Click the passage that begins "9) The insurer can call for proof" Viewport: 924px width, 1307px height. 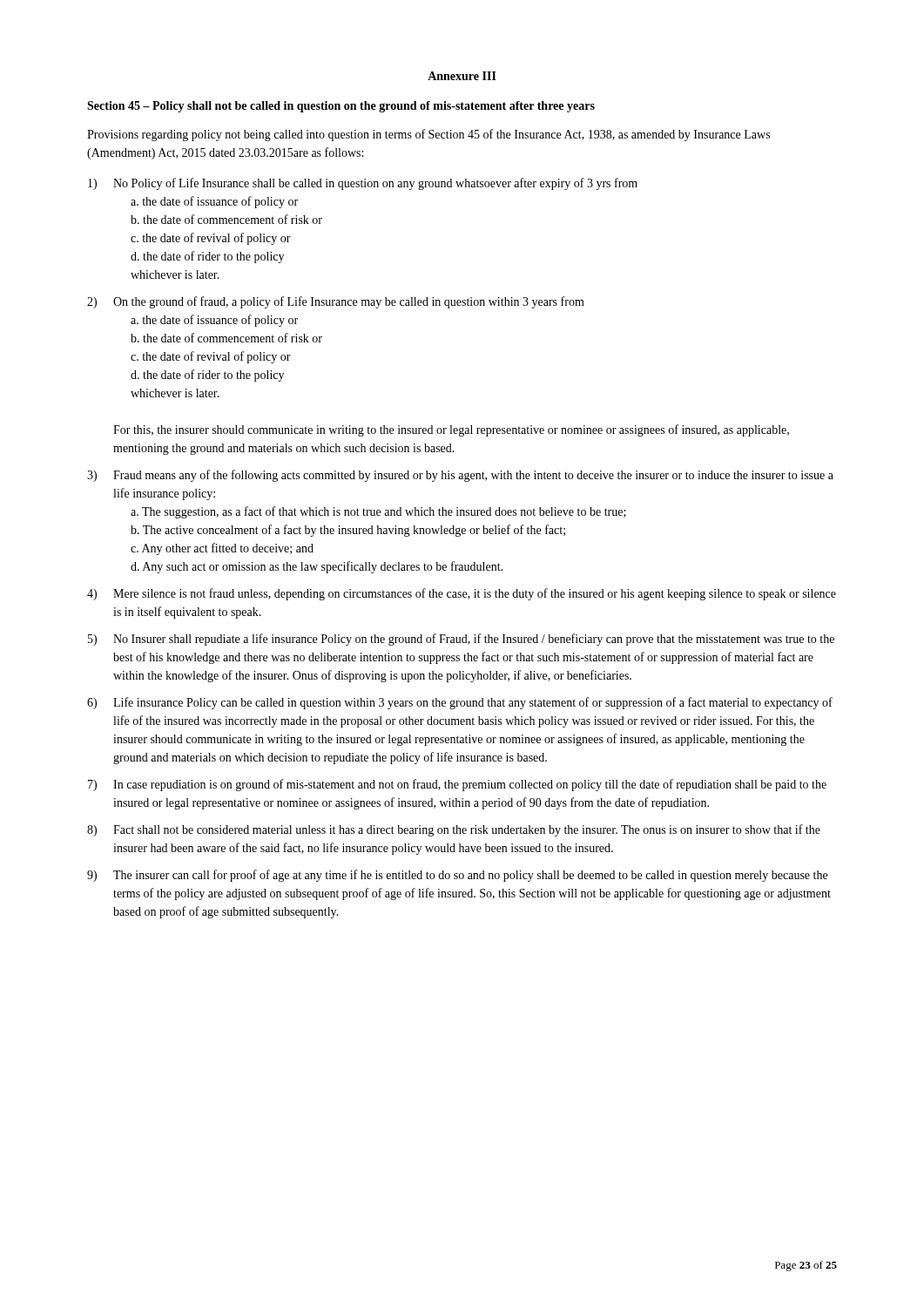coord(462,894)
